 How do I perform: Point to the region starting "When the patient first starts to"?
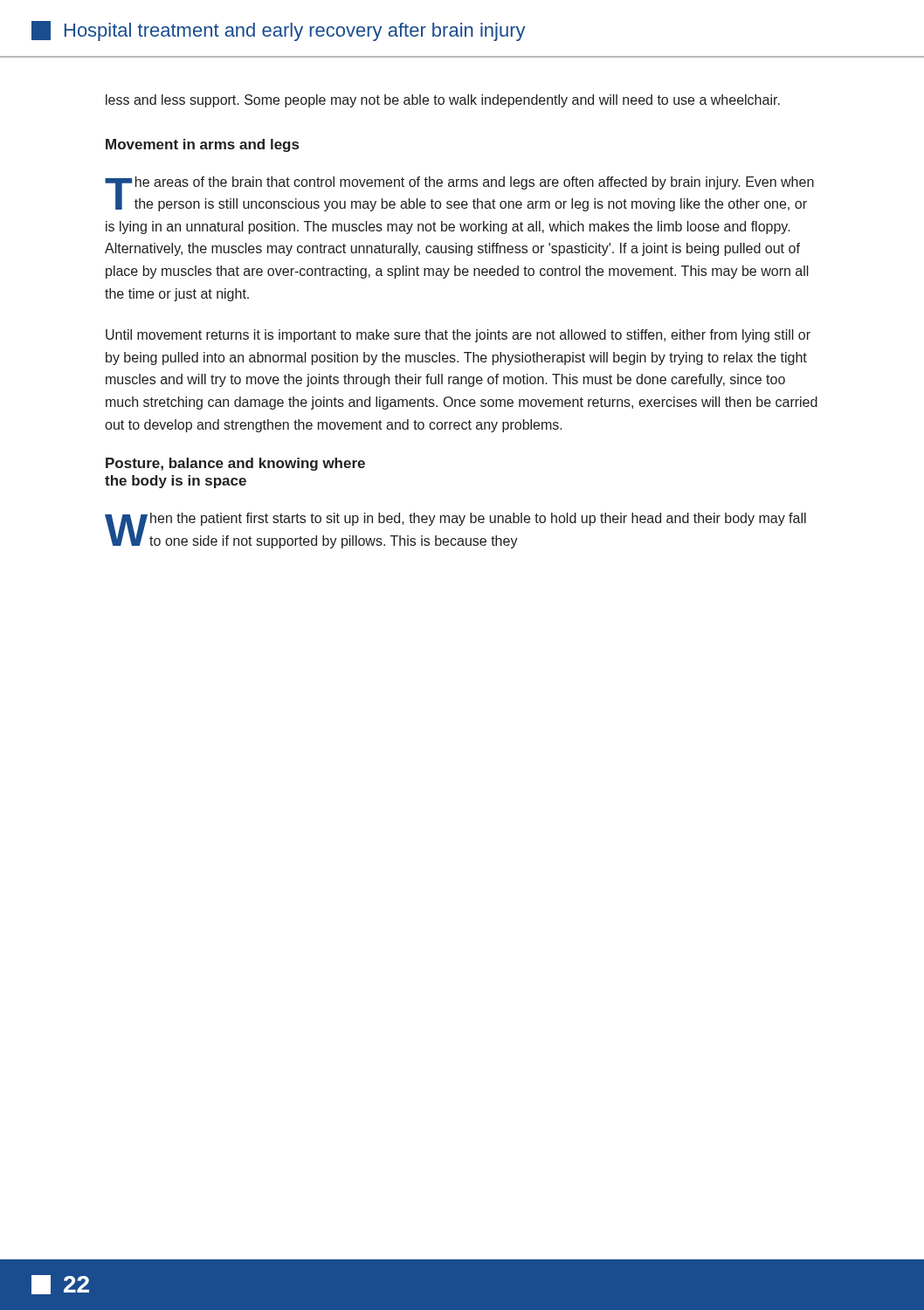coord(456,530)
